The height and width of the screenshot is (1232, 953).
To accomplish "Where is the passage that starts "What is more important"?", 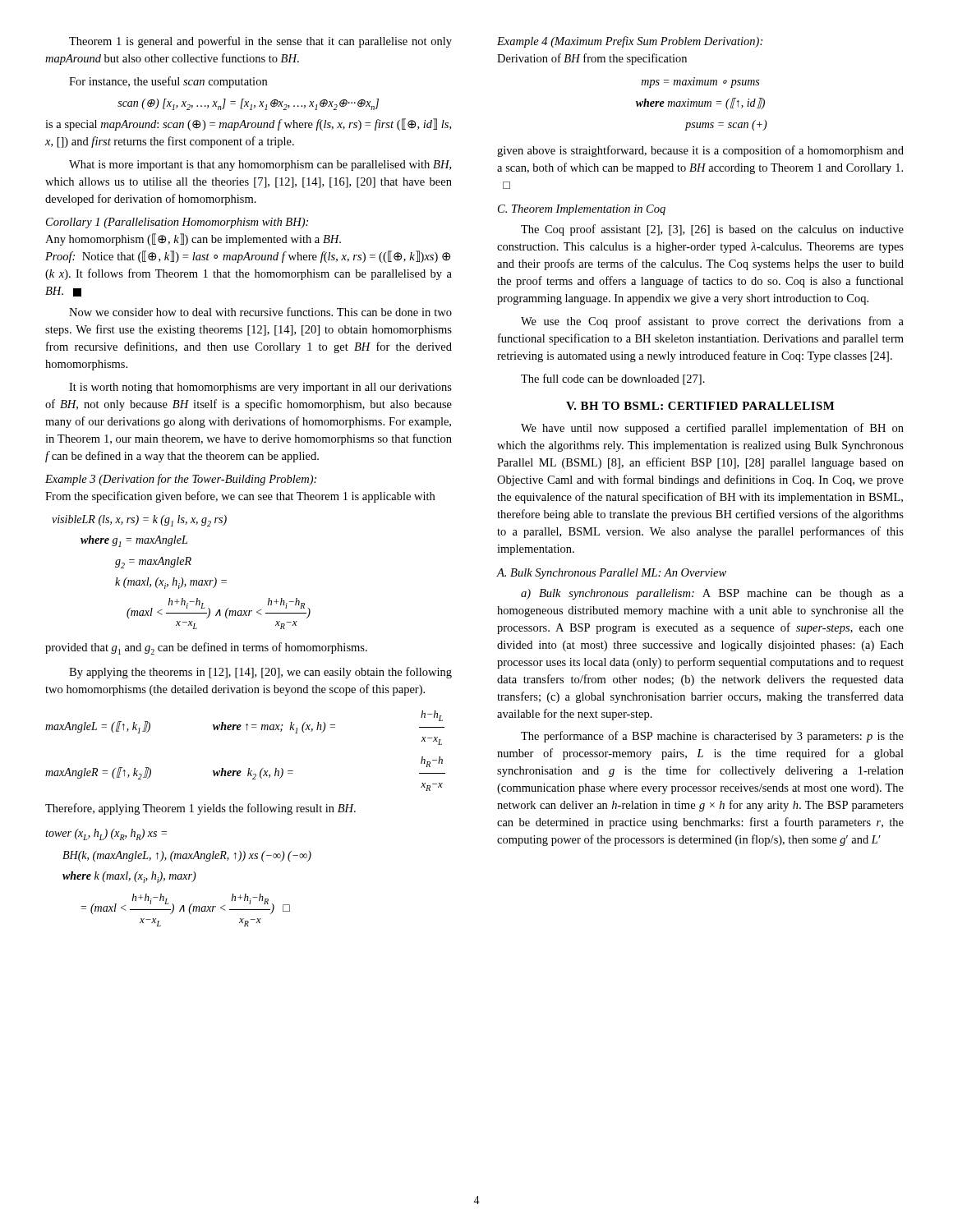I will tap(248, 182).
